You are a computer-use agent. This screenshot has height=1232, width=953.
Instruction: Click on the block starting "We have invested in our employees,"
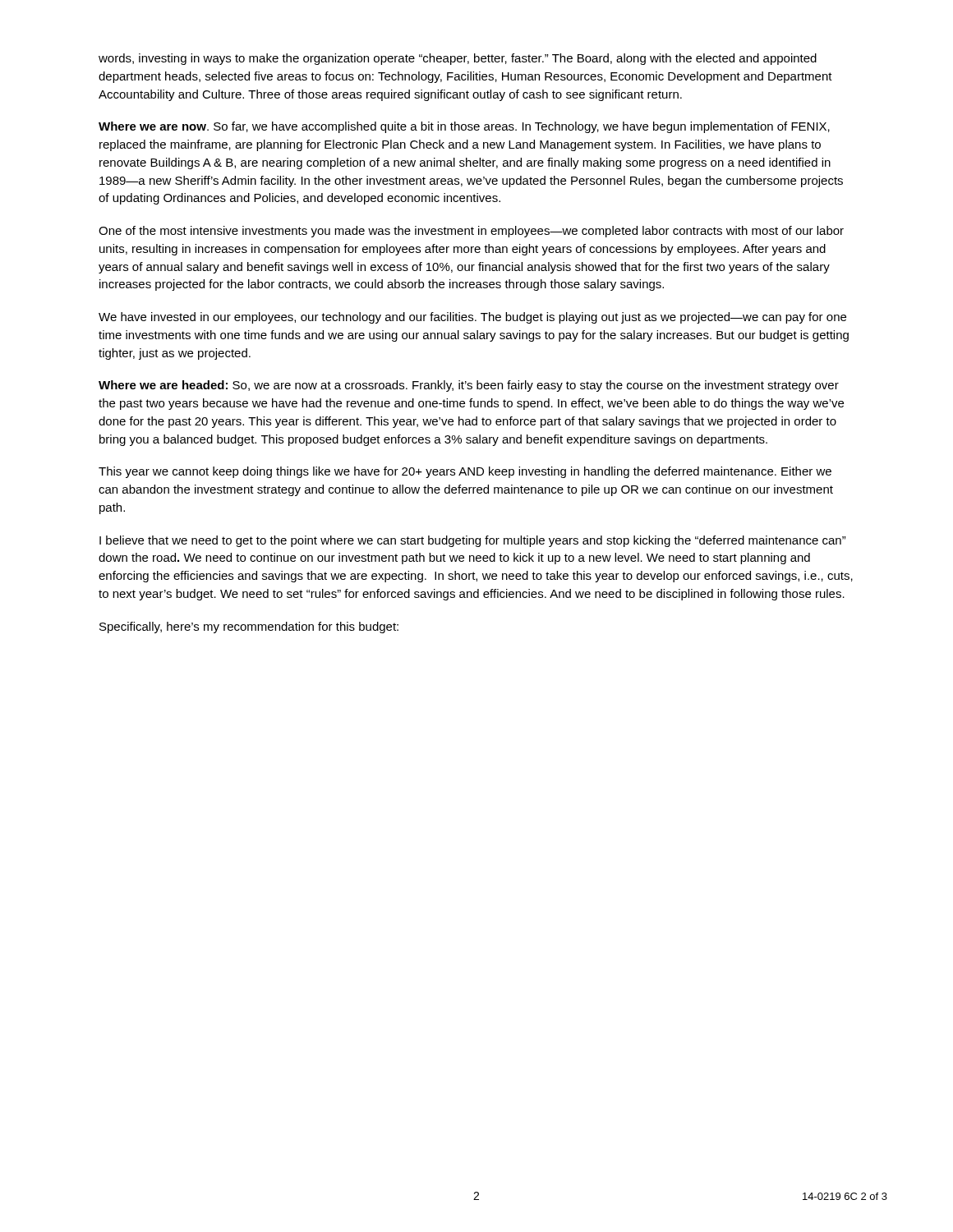pyautogui.click(x=474, y=334)
